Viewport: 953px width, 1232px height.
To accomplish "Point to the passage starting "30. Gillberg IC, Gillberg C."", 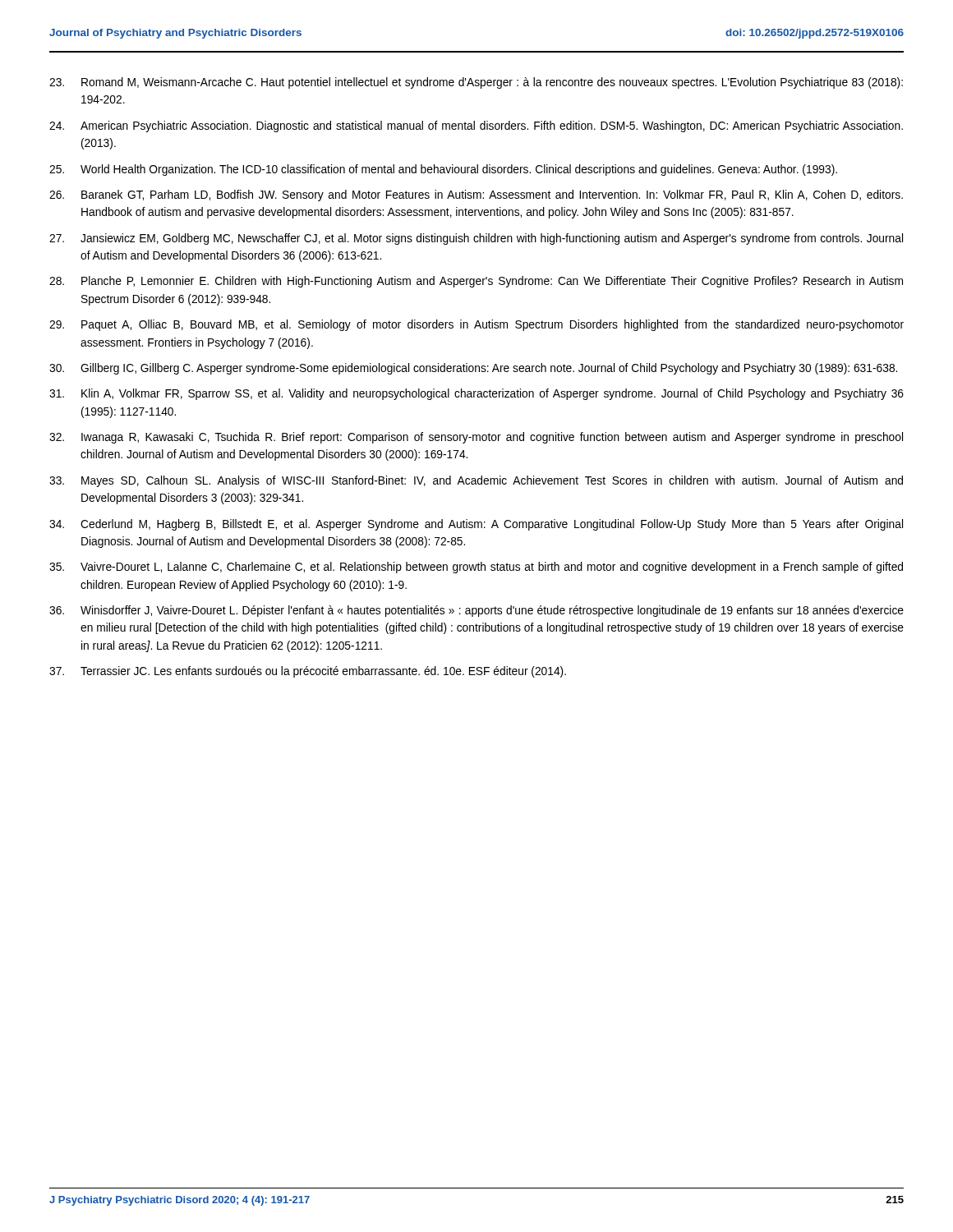I will point(476,368).
